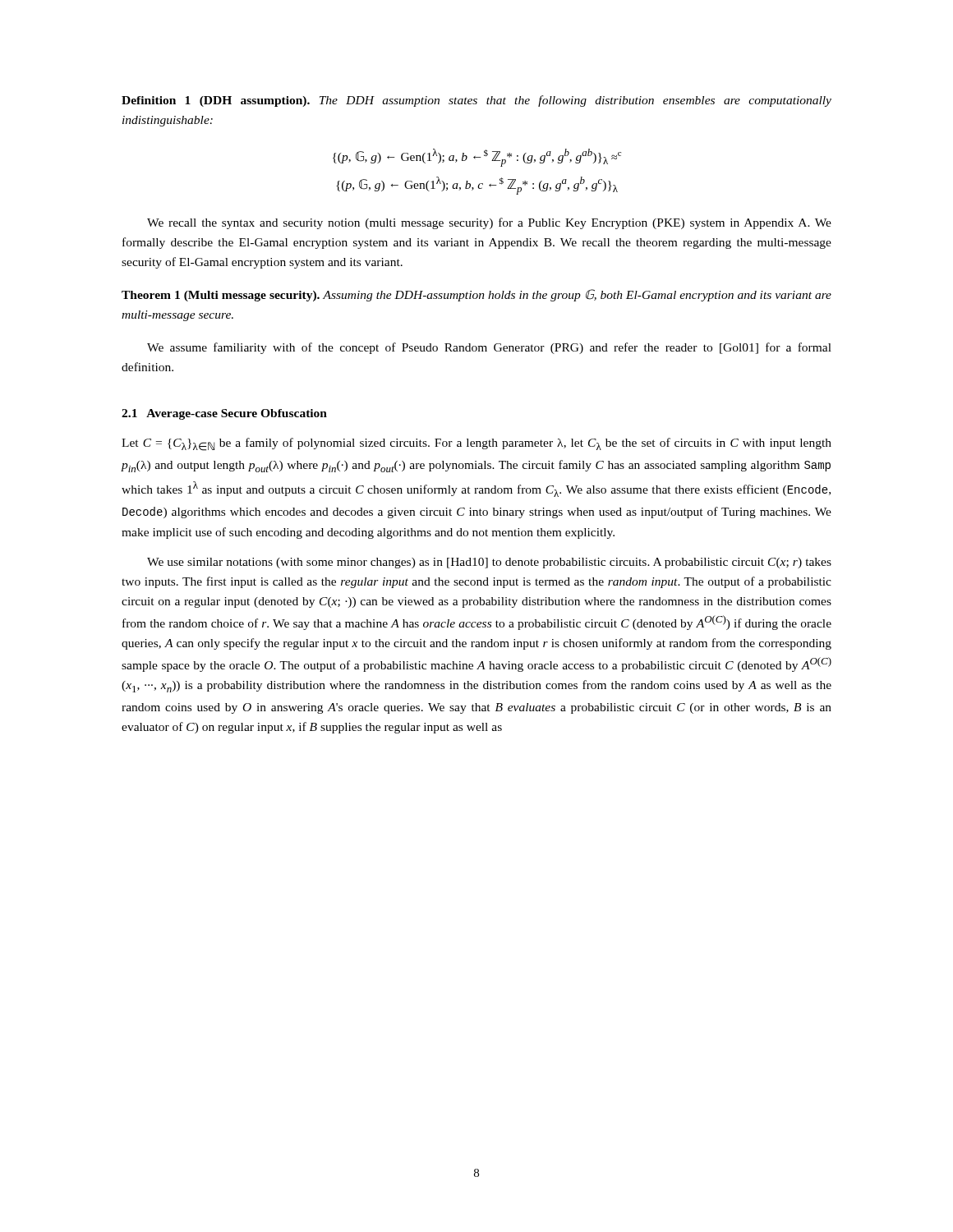Locate the text block that says "Definition 1 (DDH assumption). The"

point(476,110)
